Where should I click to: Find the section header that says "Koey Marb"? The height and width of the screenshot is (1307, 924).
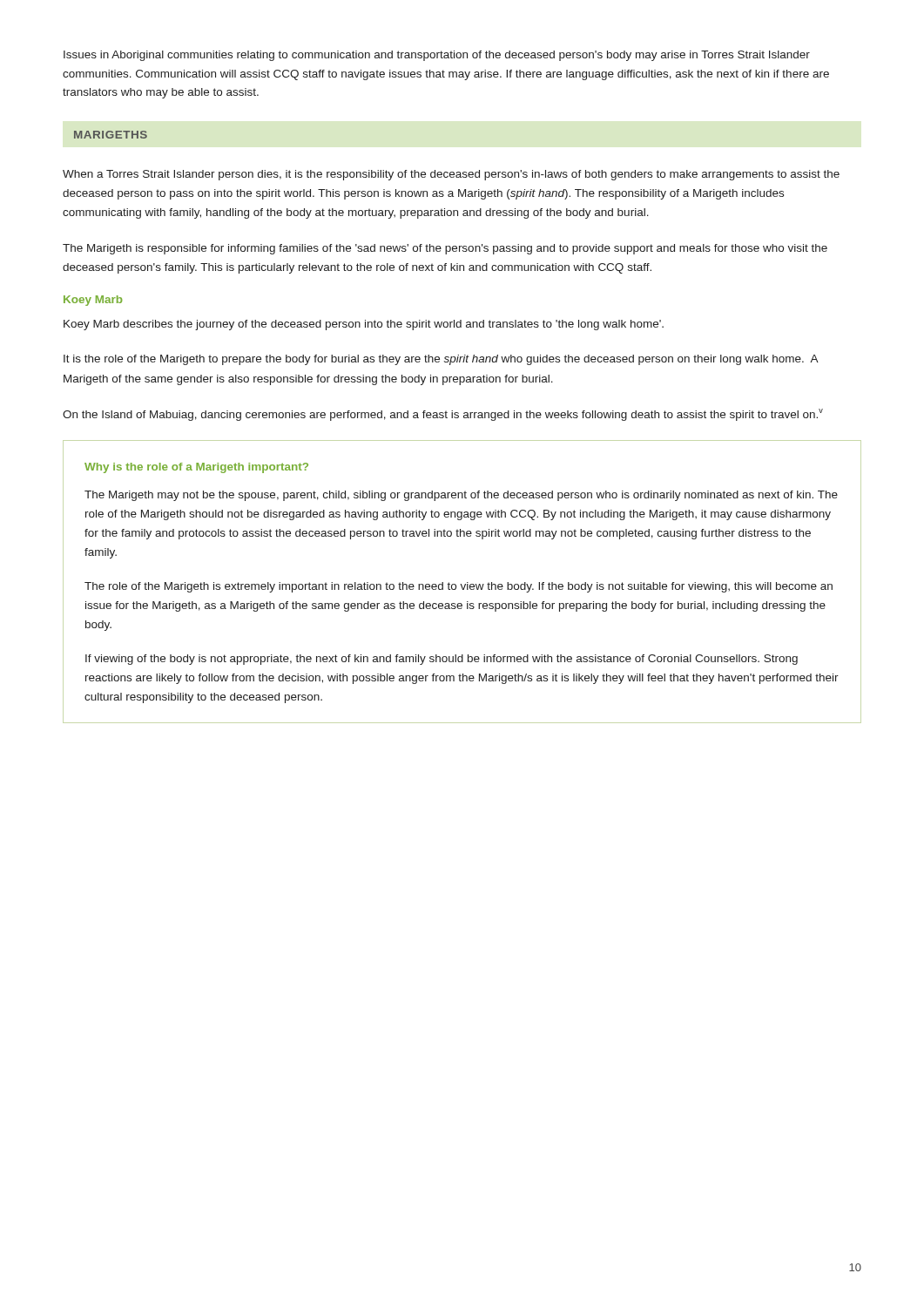tap(93, 299)
